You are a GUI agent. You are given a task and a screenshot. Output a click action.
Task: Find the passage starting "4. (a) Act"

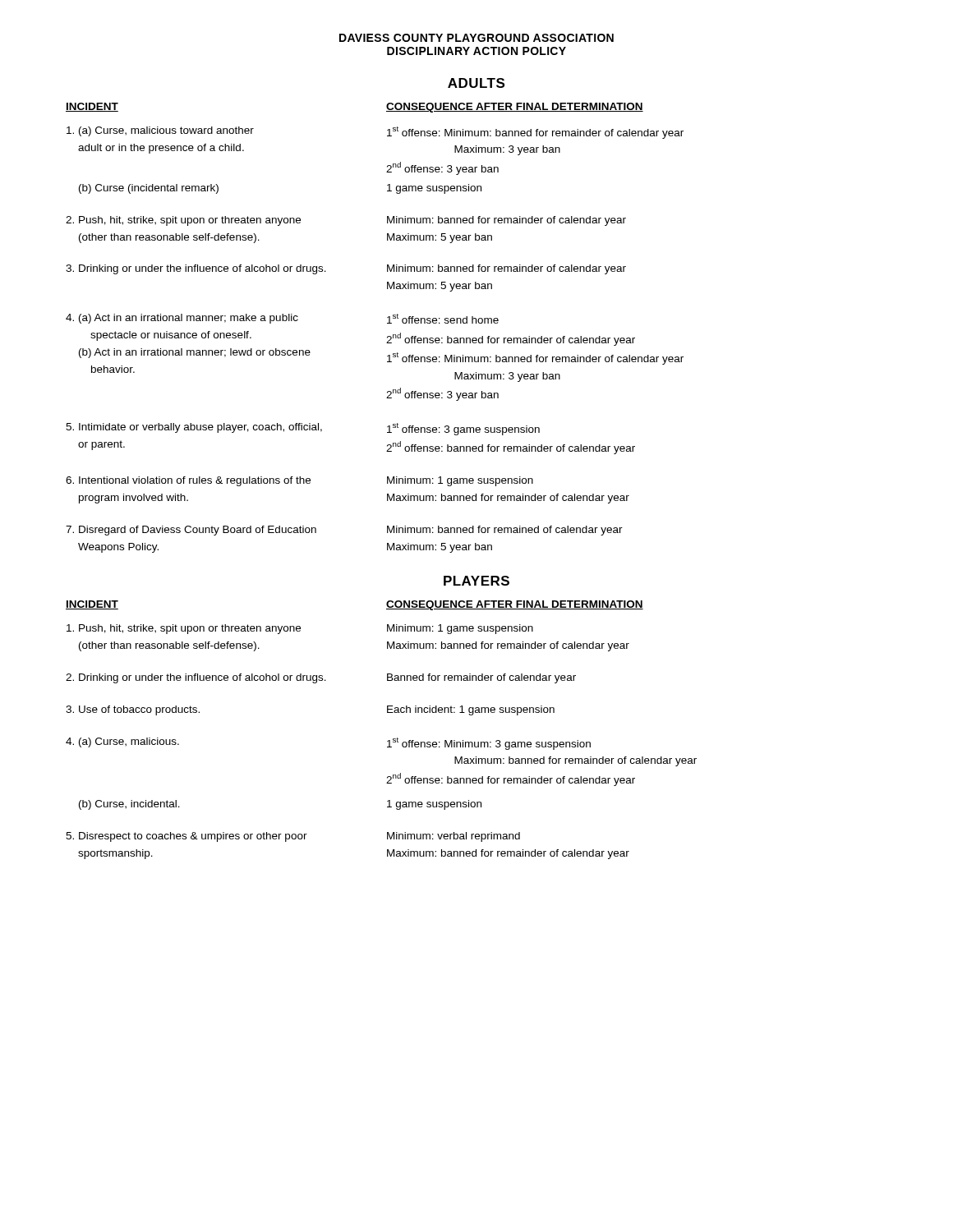point(476,357)
